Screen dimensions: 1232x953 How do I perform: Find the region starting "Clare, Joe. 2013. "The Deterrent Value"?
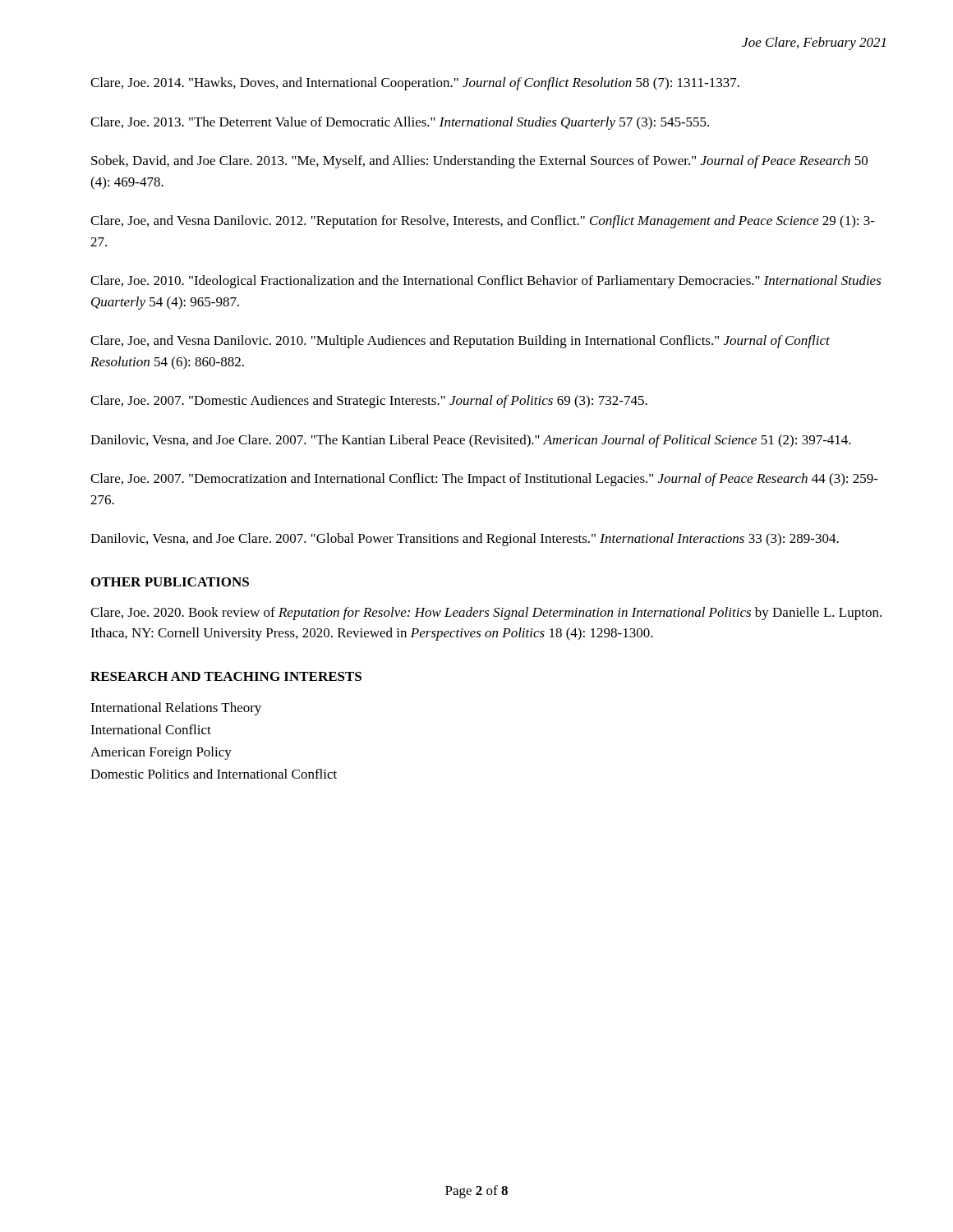pyautogui.click(x=400, y=122)
